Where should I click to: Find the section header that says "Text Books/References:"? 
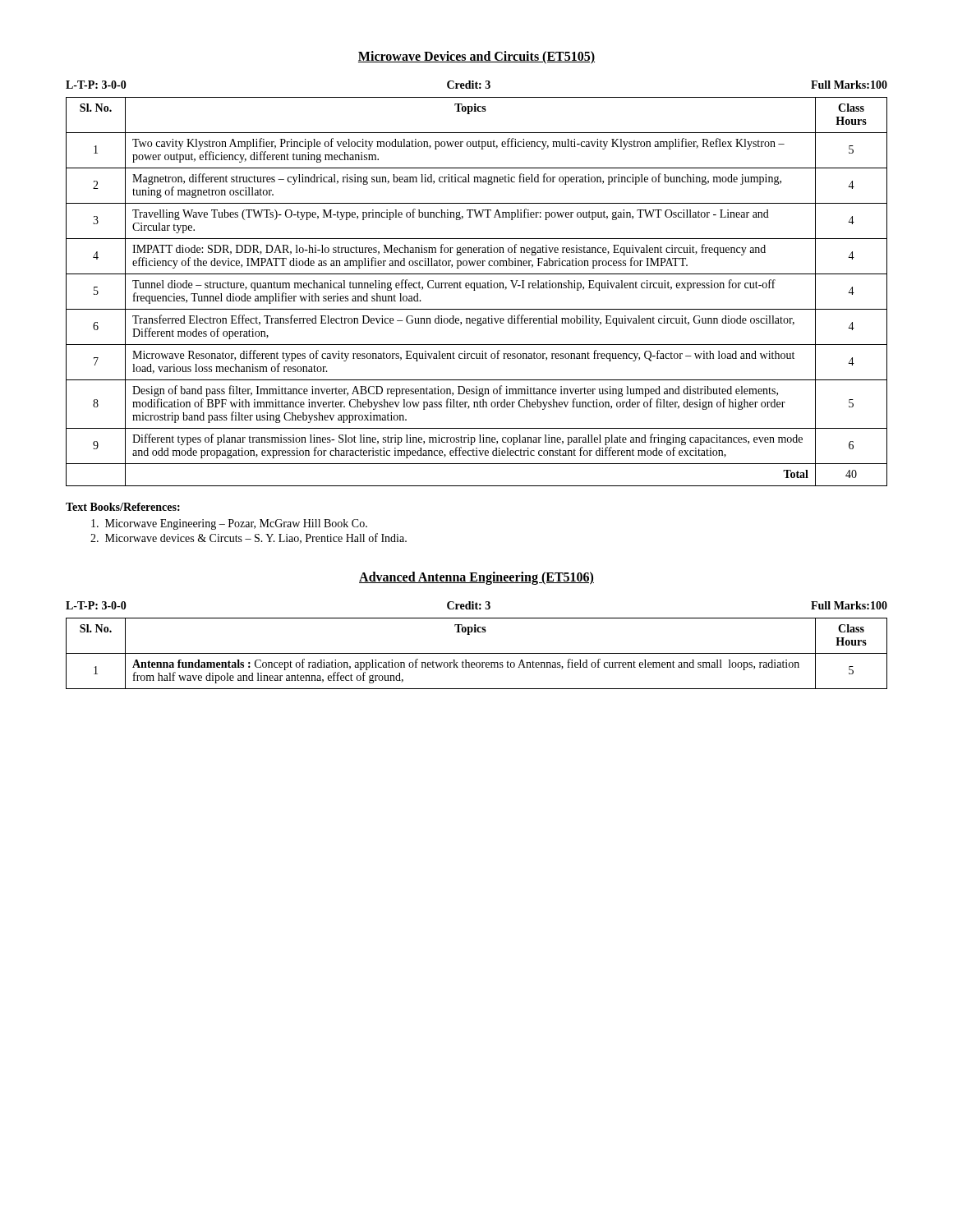(x=123, y=507)
